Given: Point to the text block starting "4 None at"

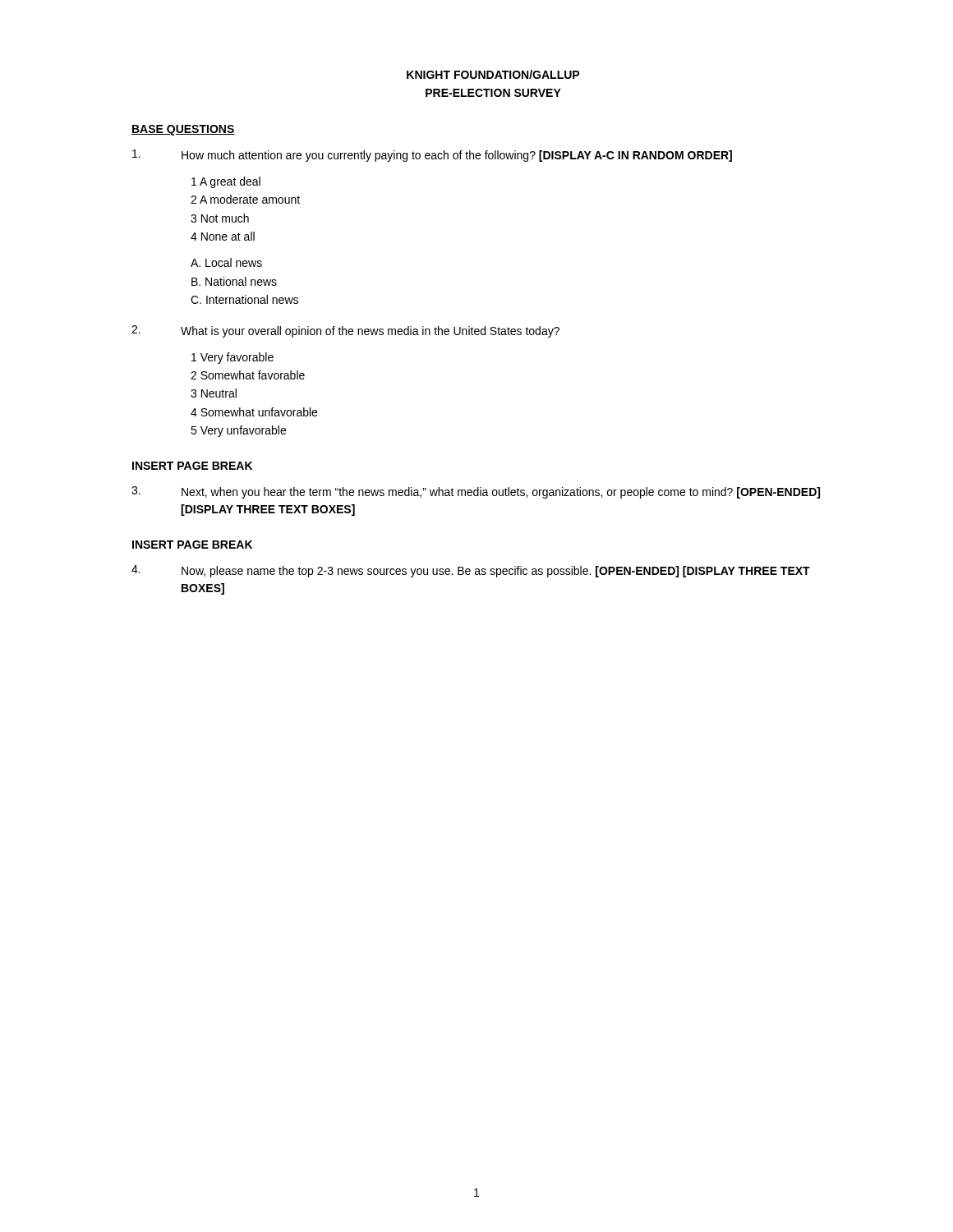Looking at the screenshot, I should (223, 236).
